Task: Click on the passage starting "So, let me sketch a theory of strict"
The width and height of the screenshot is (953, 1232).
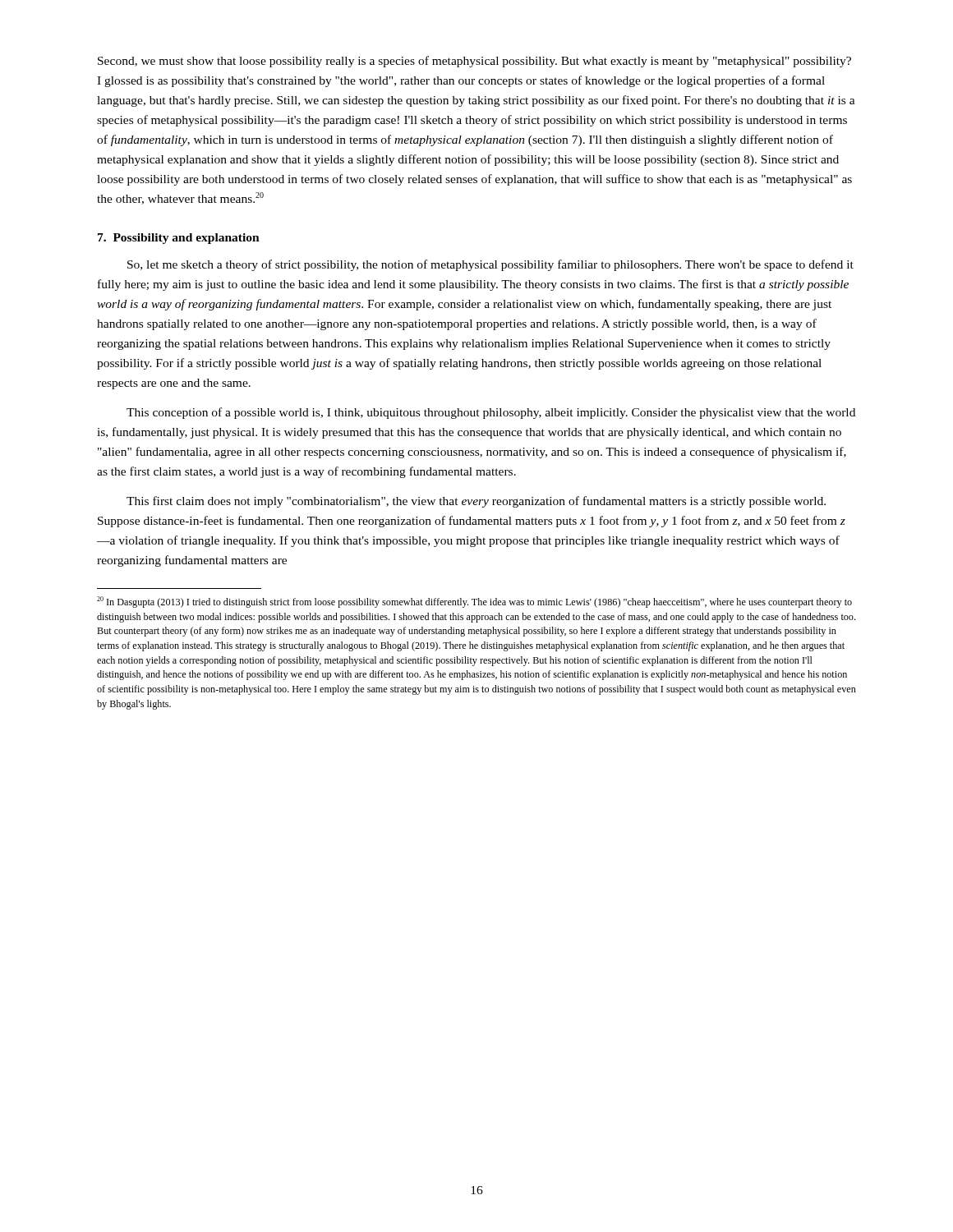Action: 476,412
